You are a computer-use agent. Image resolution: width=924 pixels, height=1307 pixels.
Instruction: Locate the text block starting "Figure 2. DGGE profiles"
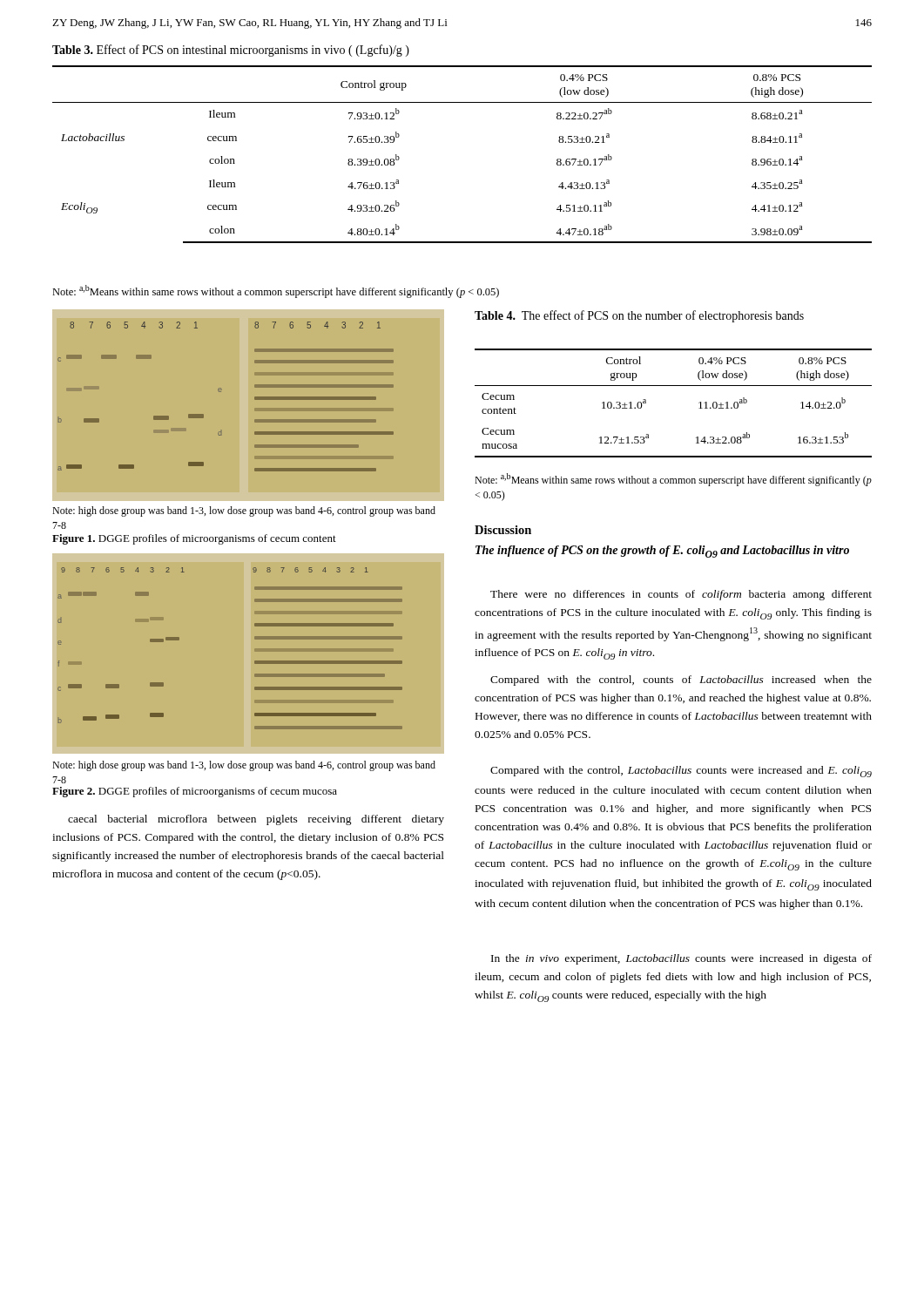195,791
